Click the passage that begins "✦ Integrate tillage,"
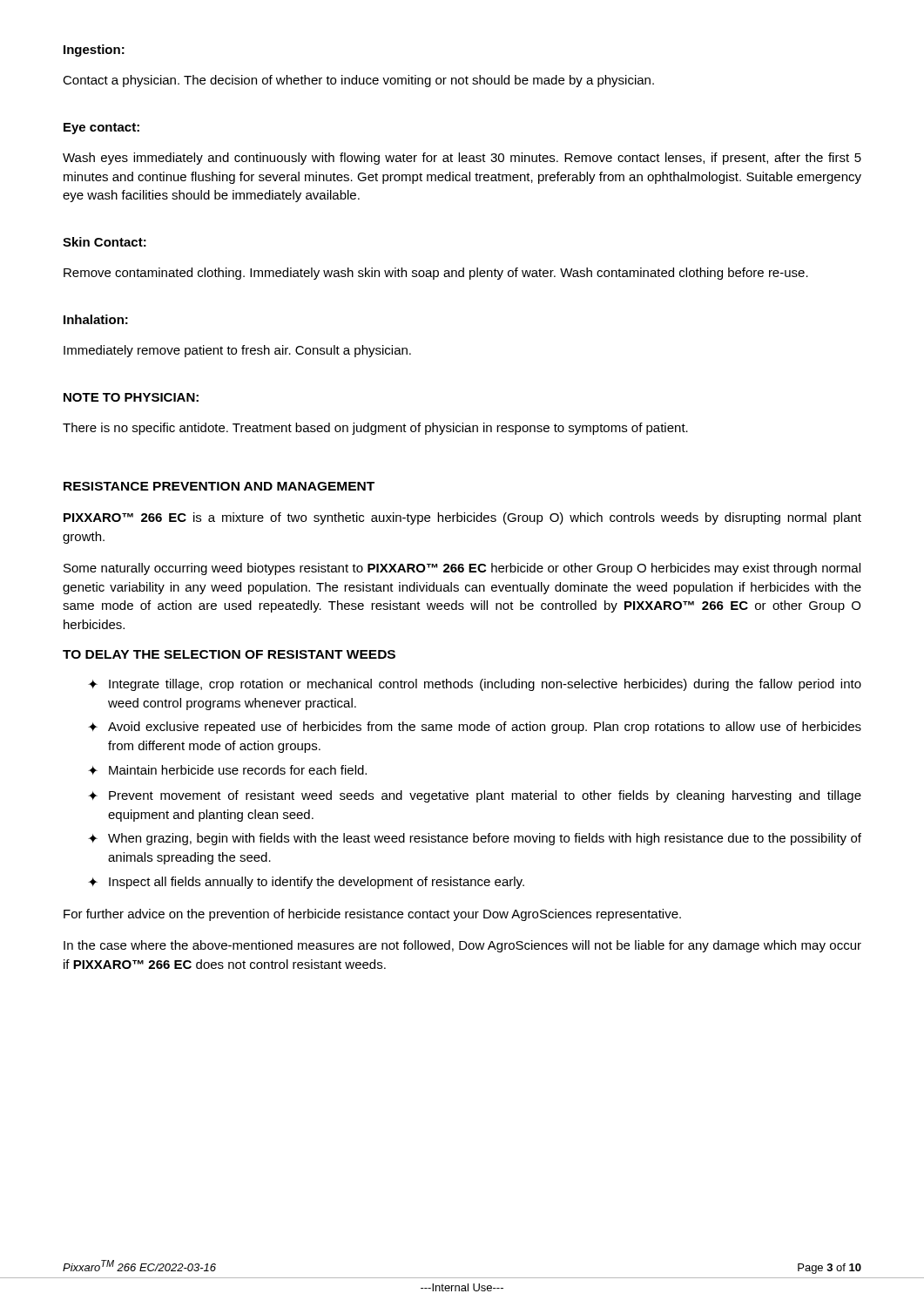924x1307 pixels. [474, 693]
